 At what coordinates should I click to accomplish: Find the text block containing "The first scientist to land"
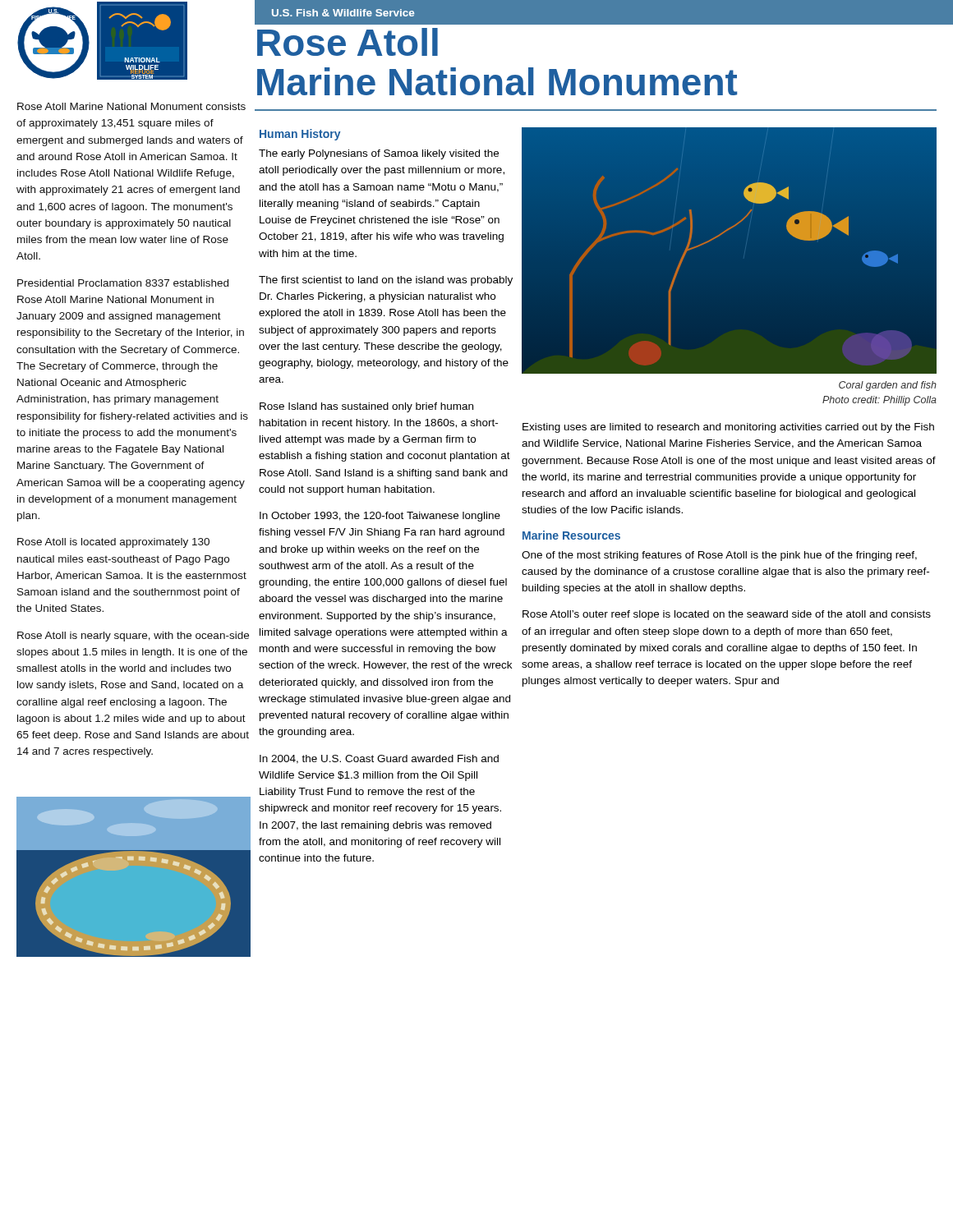click(x=386, y=330)
